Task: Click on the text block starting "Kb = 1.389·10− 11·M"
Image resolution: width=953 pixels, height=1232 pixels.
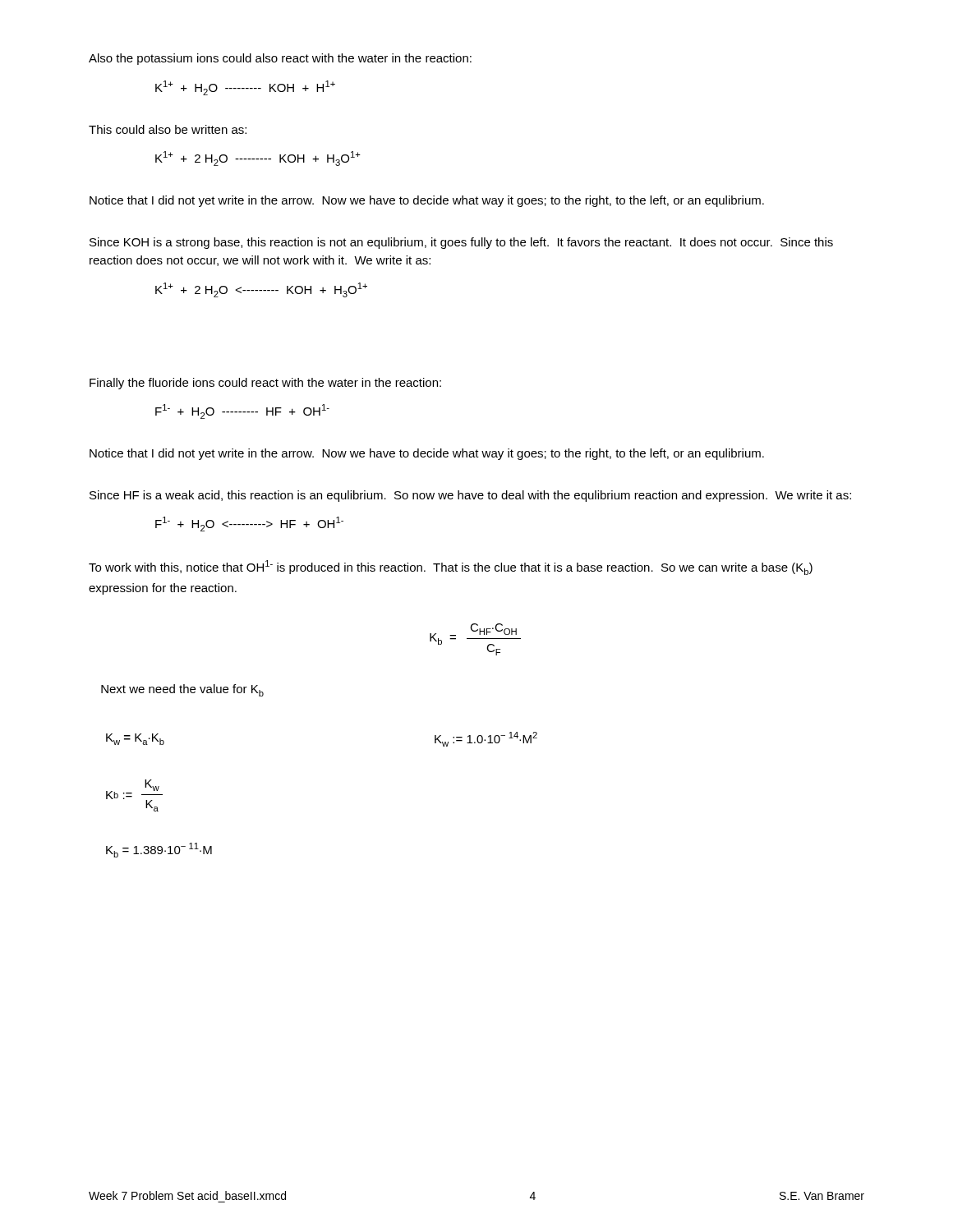Action: [x=159, y=850]
